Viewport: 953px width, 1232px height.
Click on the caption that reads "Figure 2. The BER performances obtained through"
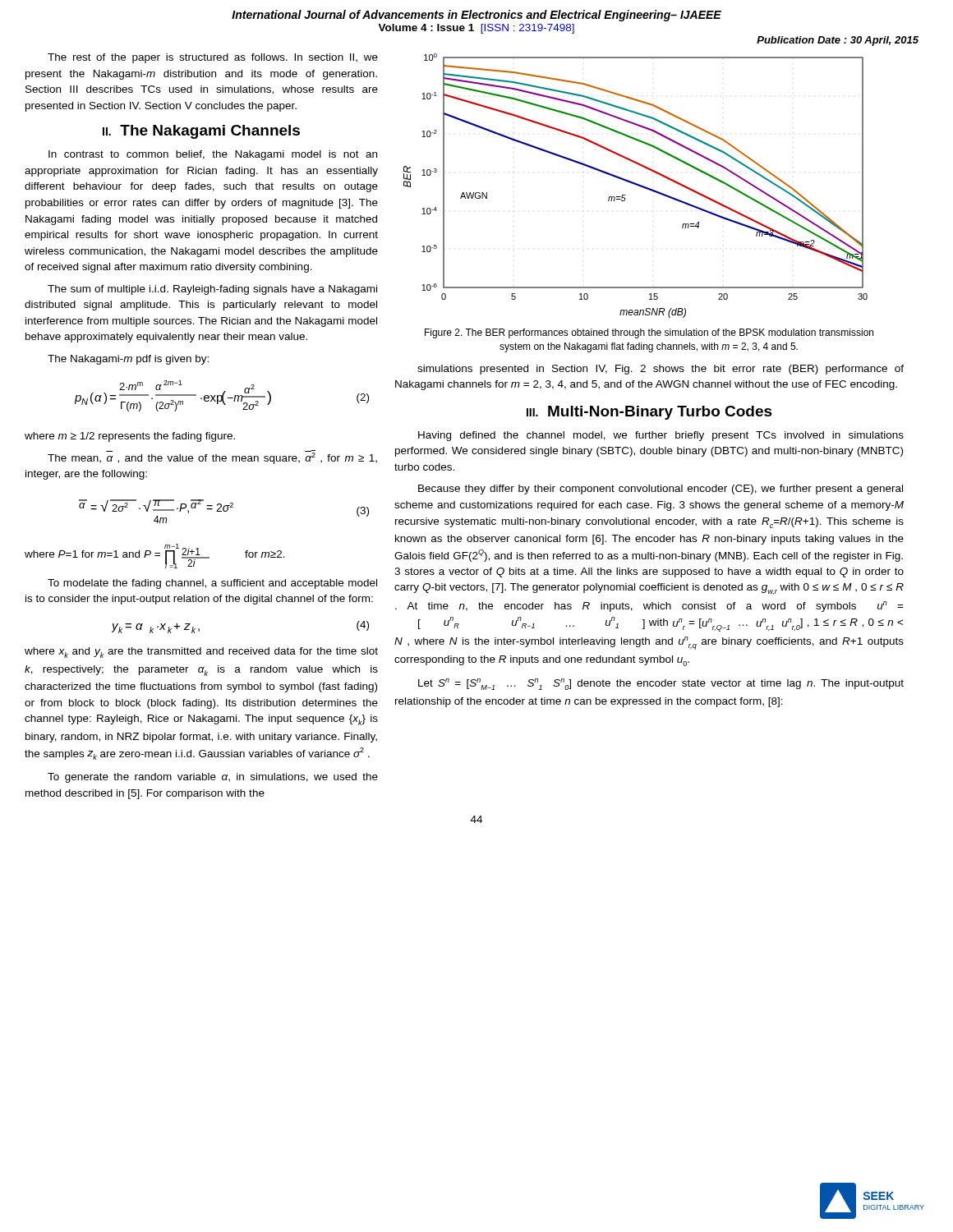(649, 340)
